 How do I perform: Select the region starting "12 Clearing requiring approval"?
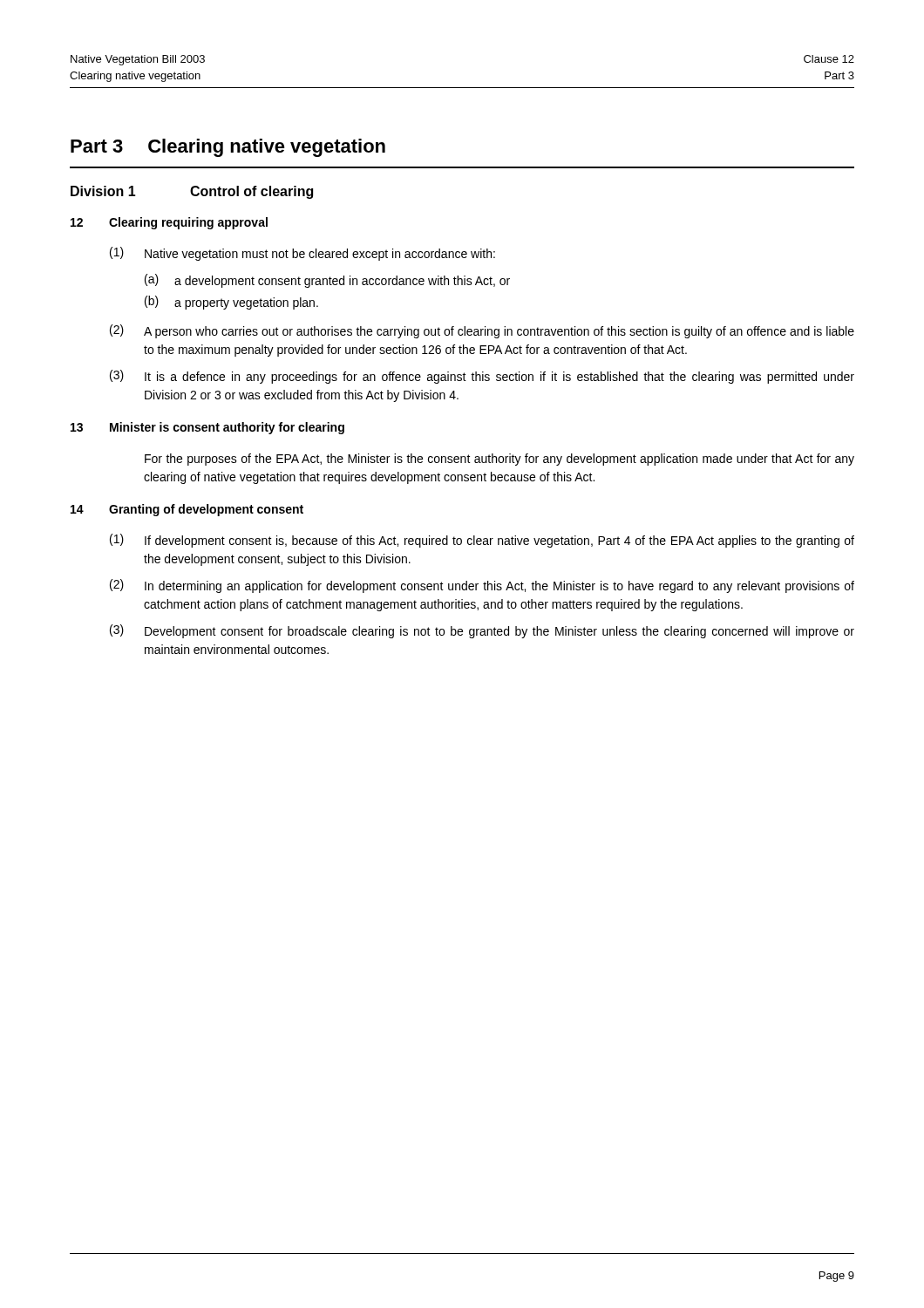click(169, 222)
